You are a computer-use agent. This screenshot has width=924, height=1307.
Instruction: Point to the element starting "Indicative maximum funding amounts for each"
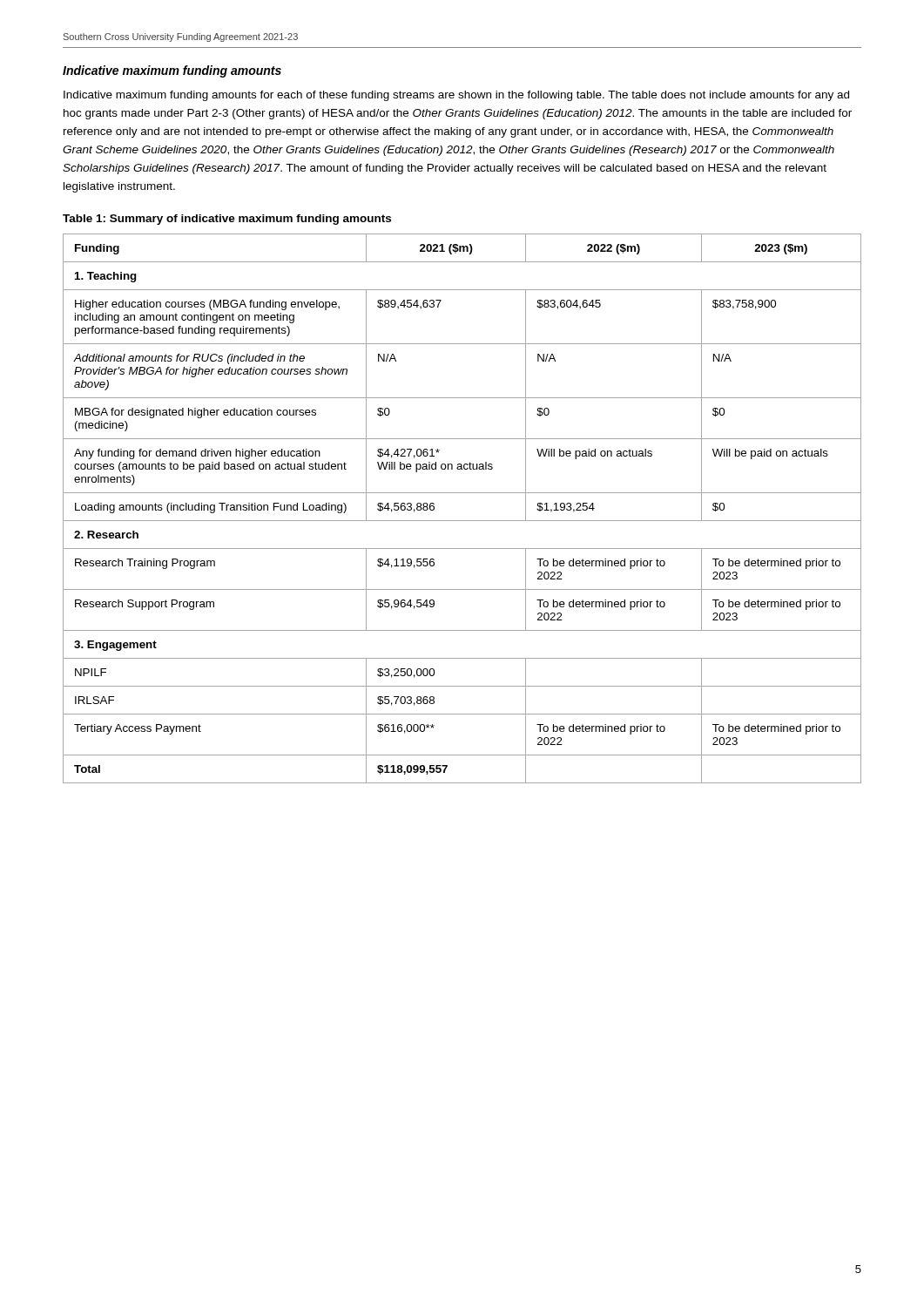click(x=457, y=140)
